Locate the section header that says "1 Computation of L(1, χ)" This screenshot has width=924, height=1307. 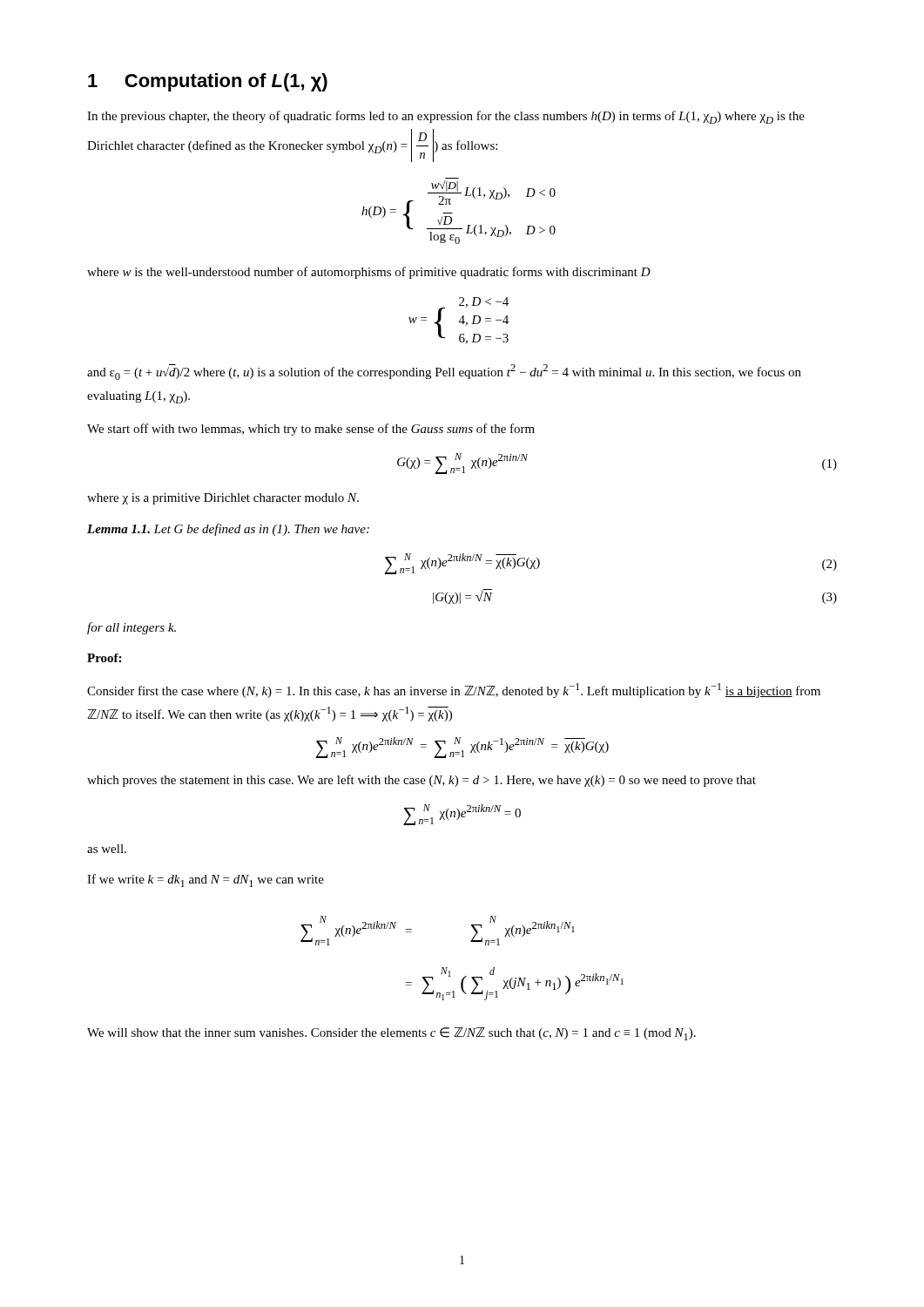pos(208,81)
